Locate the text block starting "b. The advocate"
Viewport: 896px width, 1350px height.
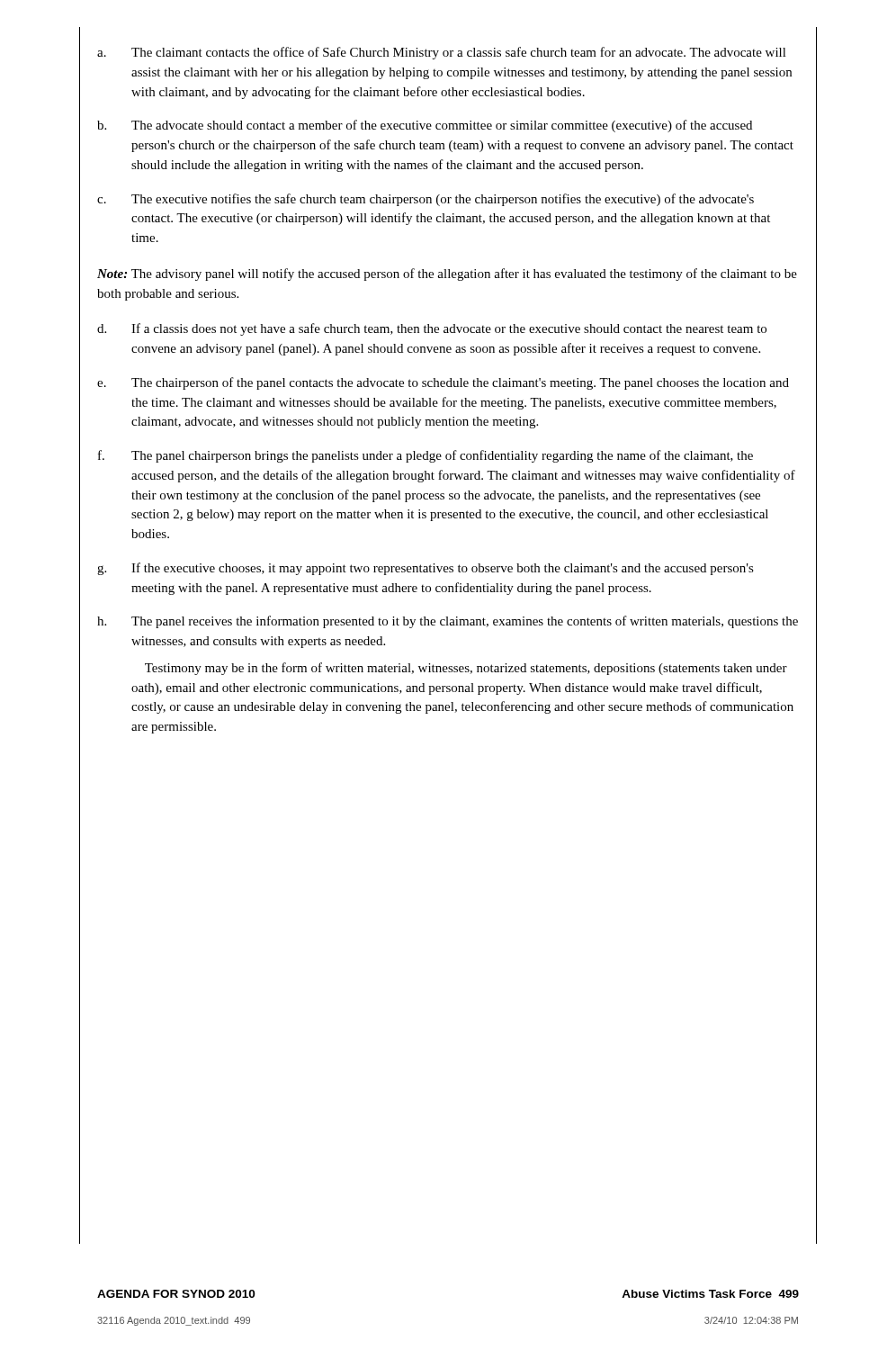click(x=448, y=146)
